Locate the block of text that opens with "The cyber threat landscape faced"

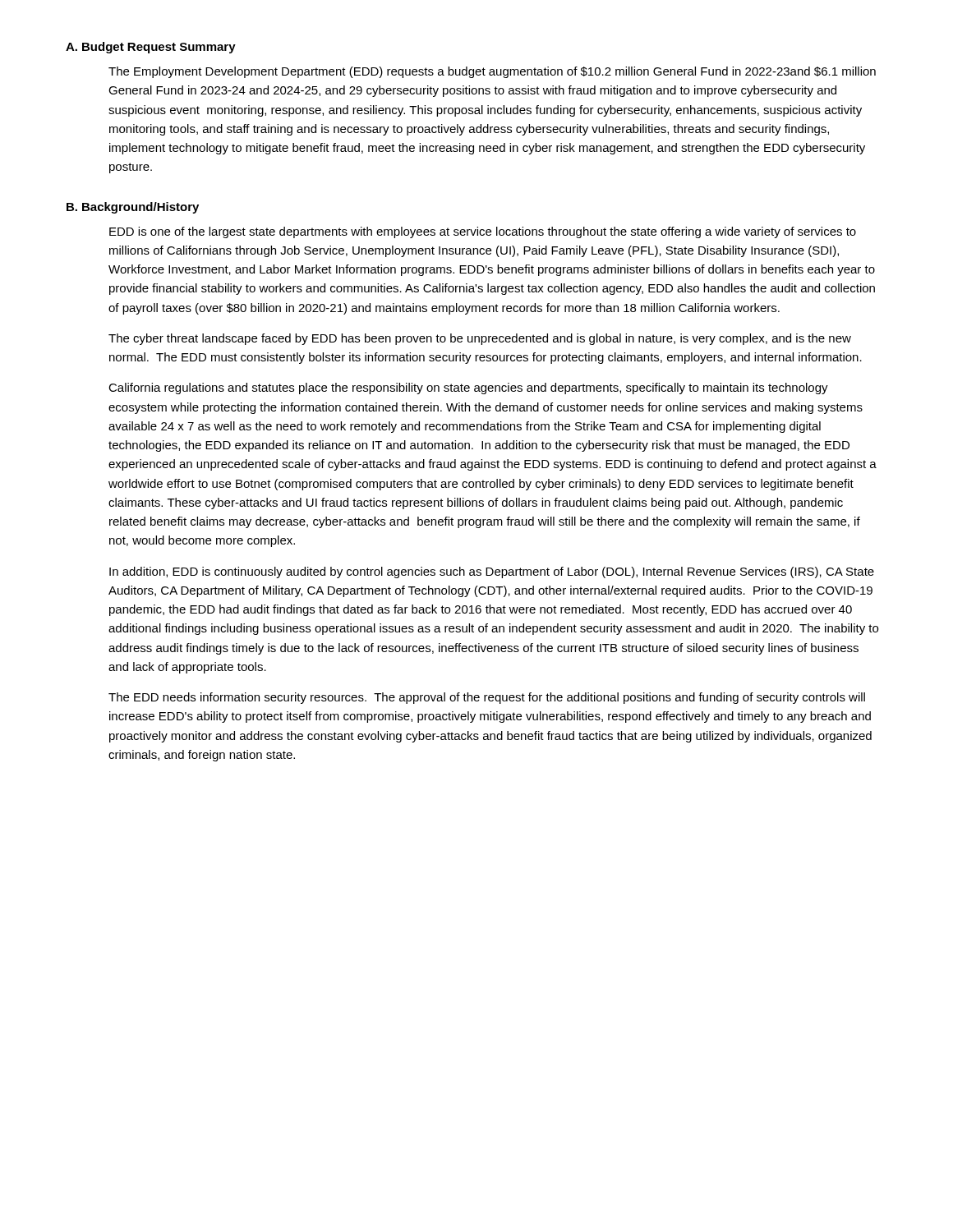pyautogui.click(x=485, y=347)
